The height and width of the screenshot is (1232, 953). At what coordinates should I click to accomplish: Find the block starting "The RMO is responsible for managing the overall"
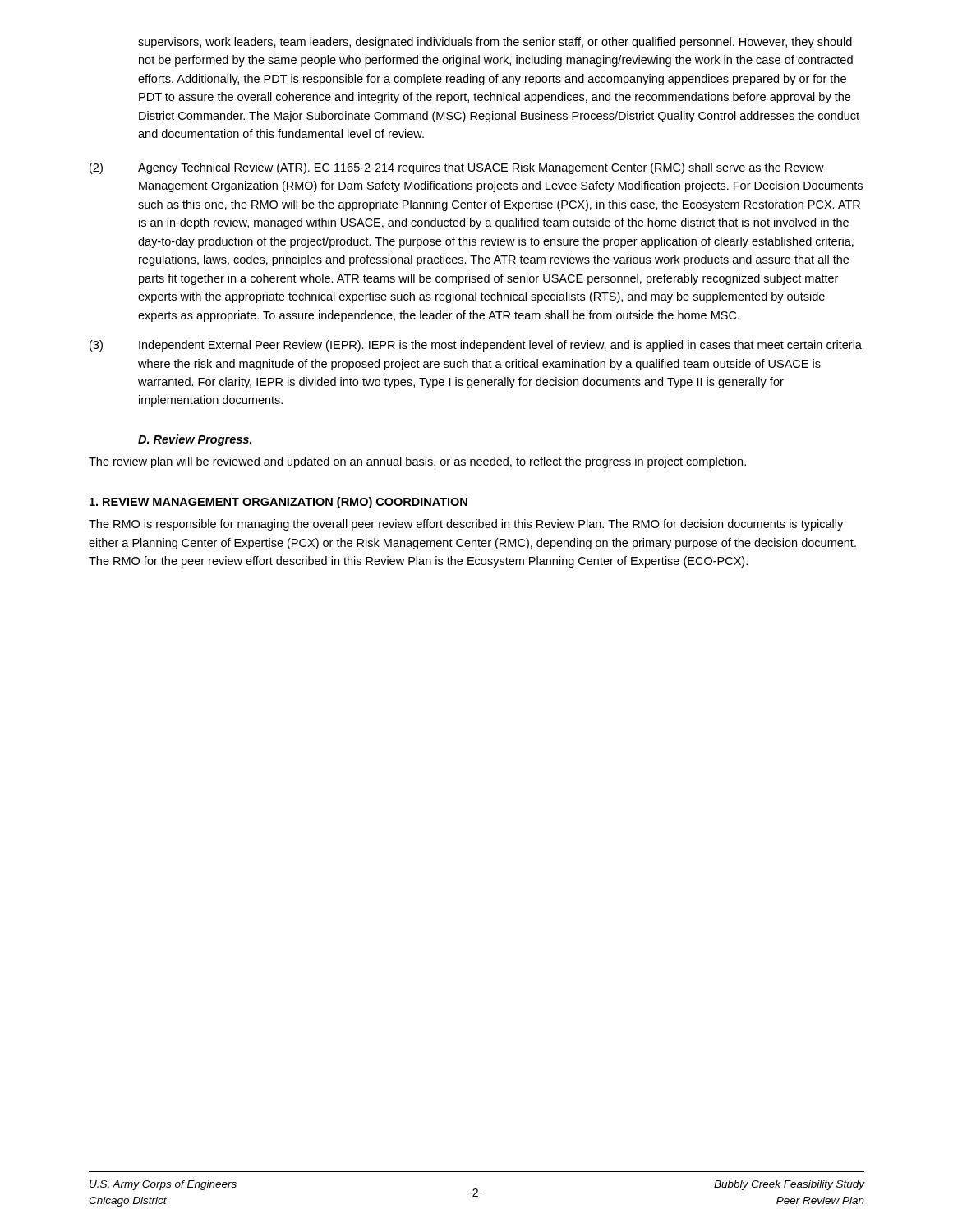473,543
